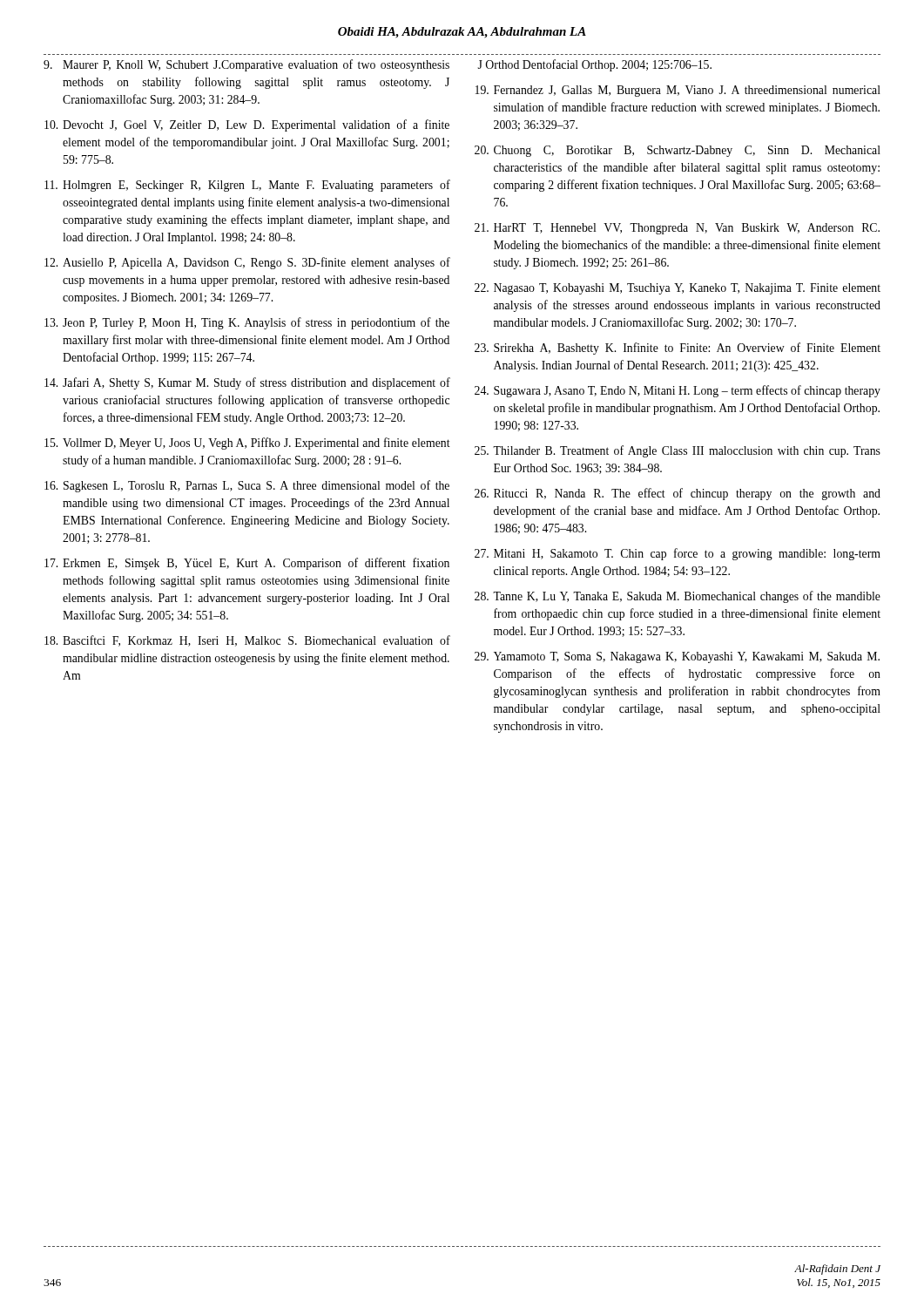This screenshot has height=1307, width=924.
Task: Select the list item with the text "14. Jafari A, Shetty S,"
Action: [247, 401]
